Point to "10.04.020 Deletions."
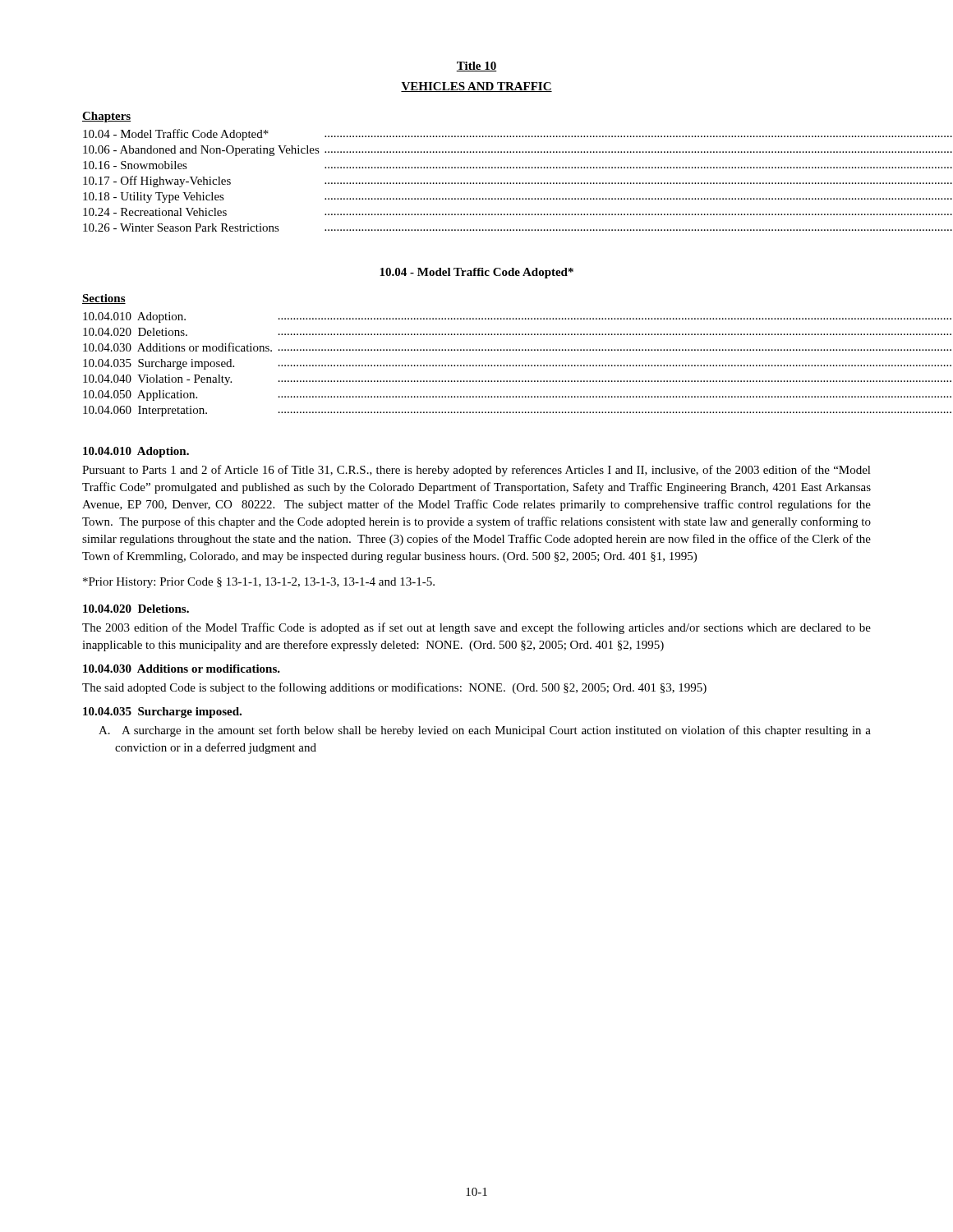Viewport: 953px width, 1232px height. click(x=136, y=609)
